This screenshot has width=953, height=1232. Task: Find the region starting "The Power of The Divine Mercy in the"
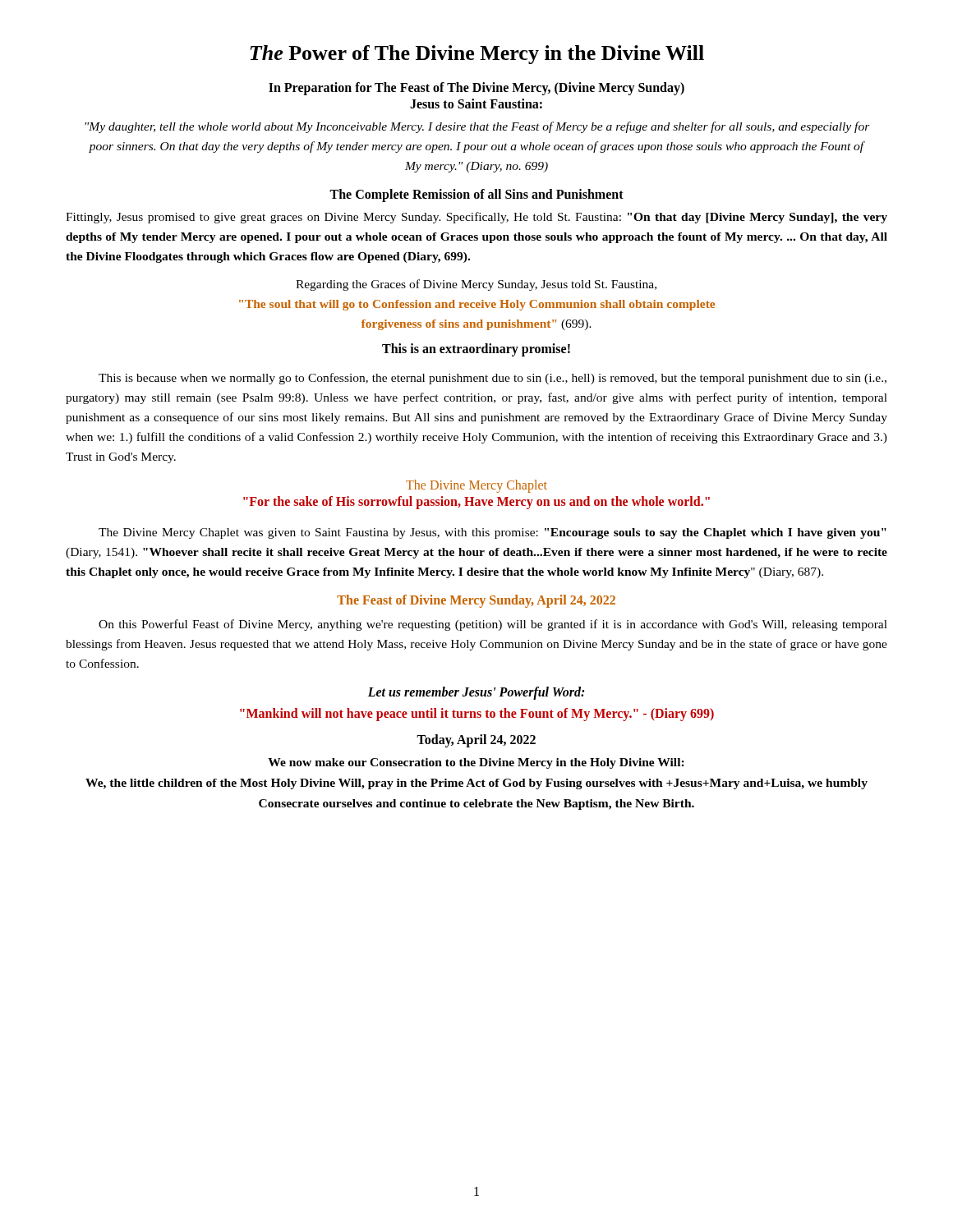[x=476, y=53]
